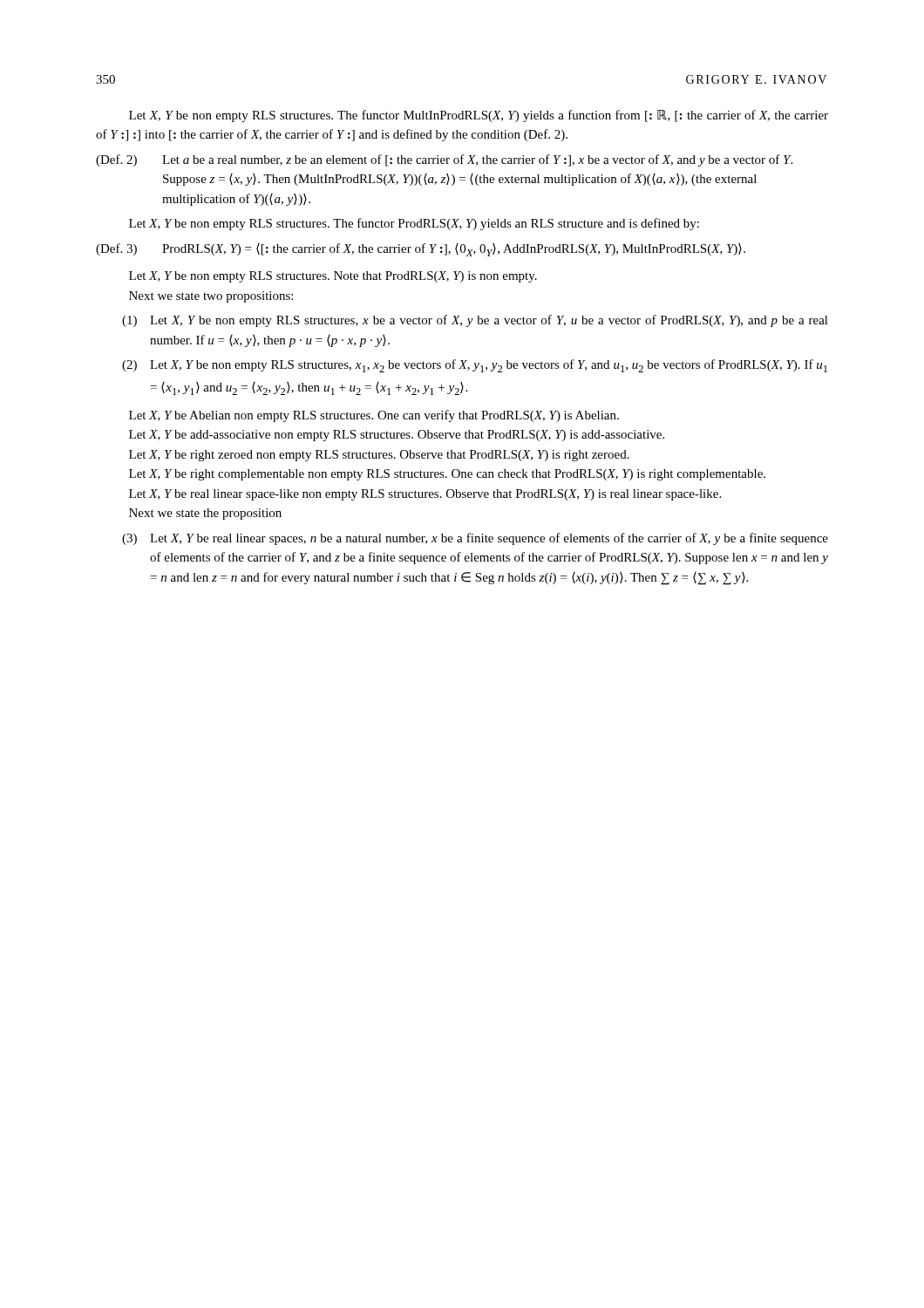Viewport: 924px width, 1308px height.
Task: Find the block on this page that starts "Let X, Y be real"
Action: (462, 494)
